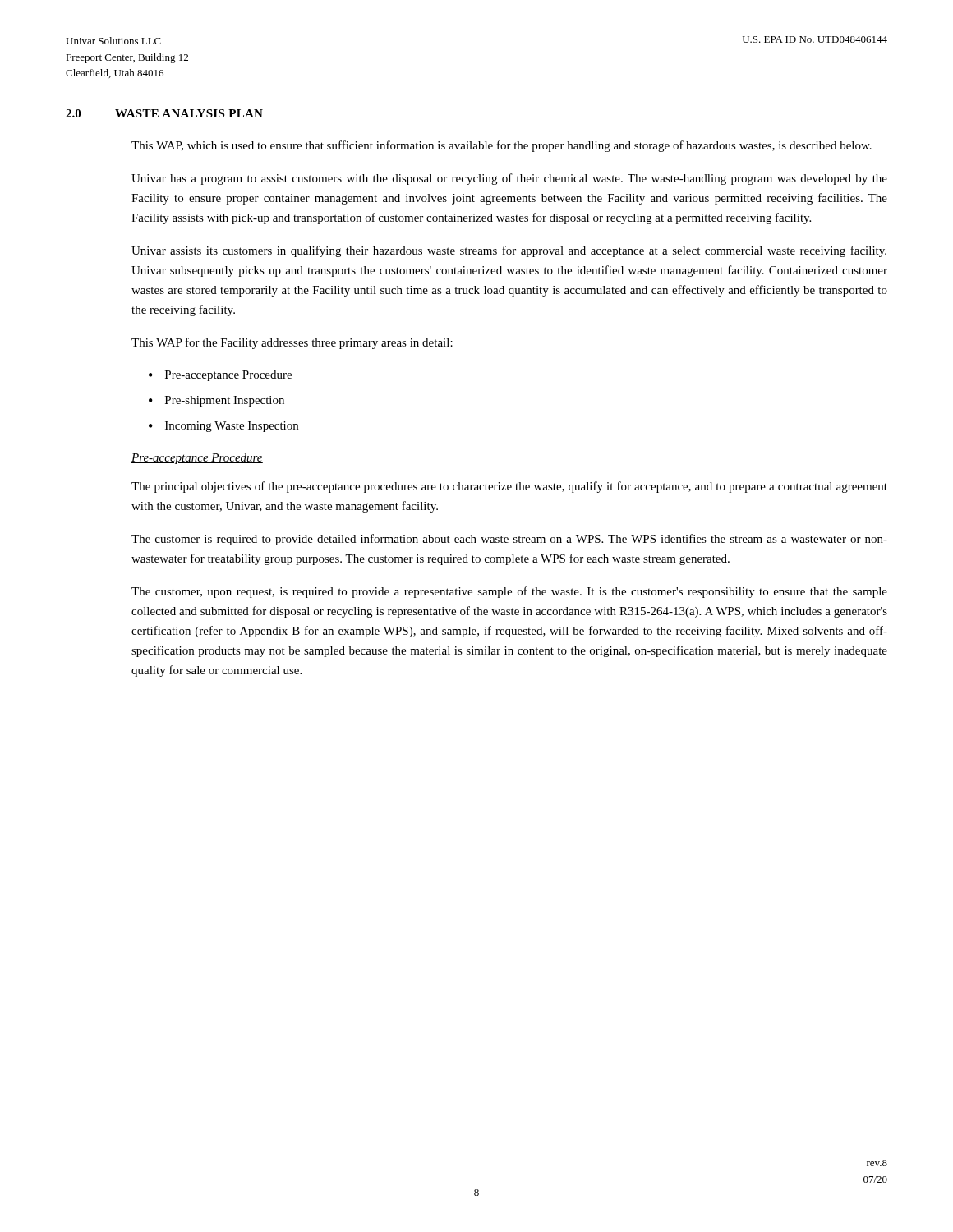The image size is (953, 1232).
Task: Locate the text block that reads "Univar assists its customers in qualifying"
Action: [x=509, y=280]
